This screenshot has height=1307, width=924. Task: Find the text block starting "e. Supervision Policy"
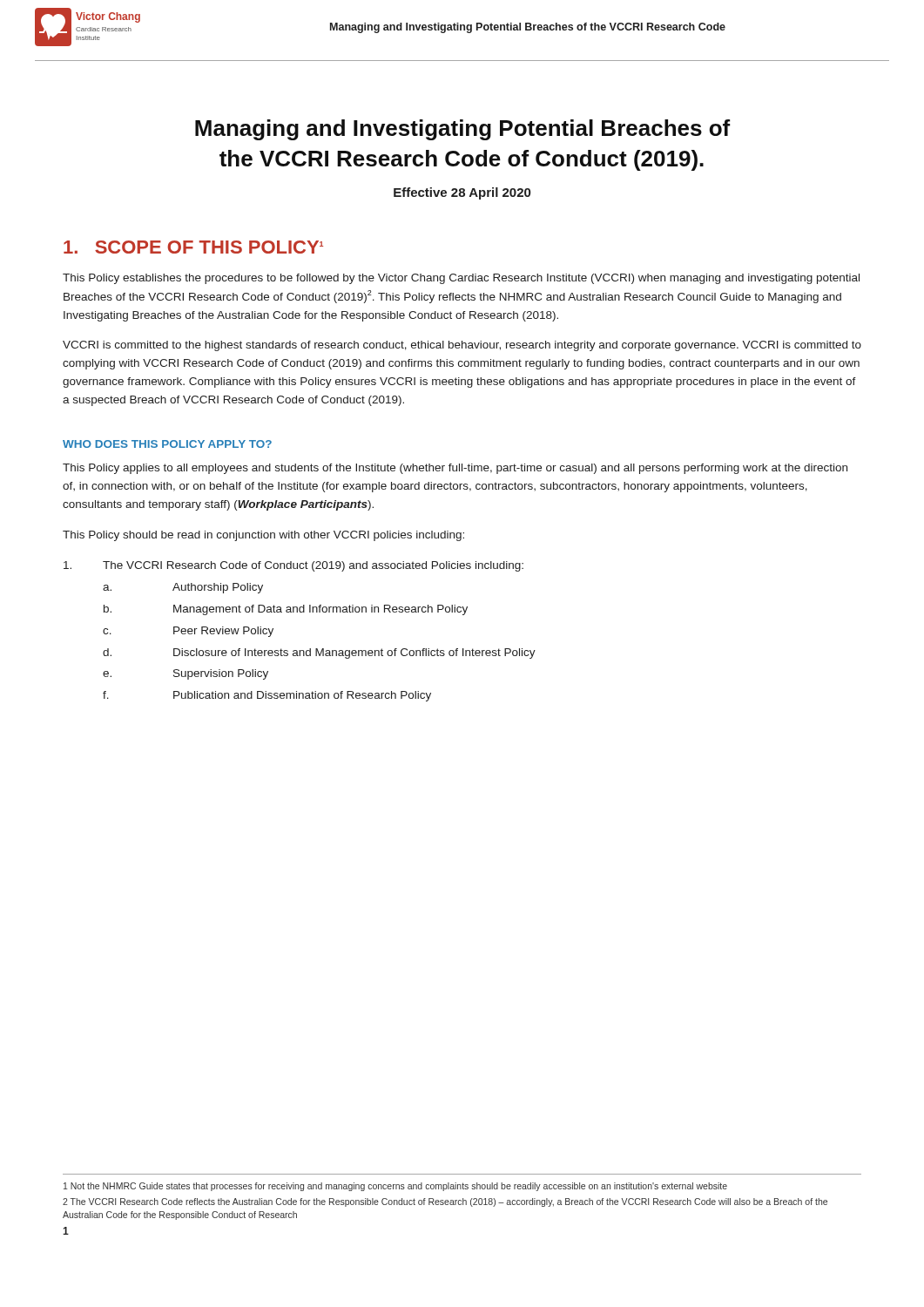[x=185, y=674]
